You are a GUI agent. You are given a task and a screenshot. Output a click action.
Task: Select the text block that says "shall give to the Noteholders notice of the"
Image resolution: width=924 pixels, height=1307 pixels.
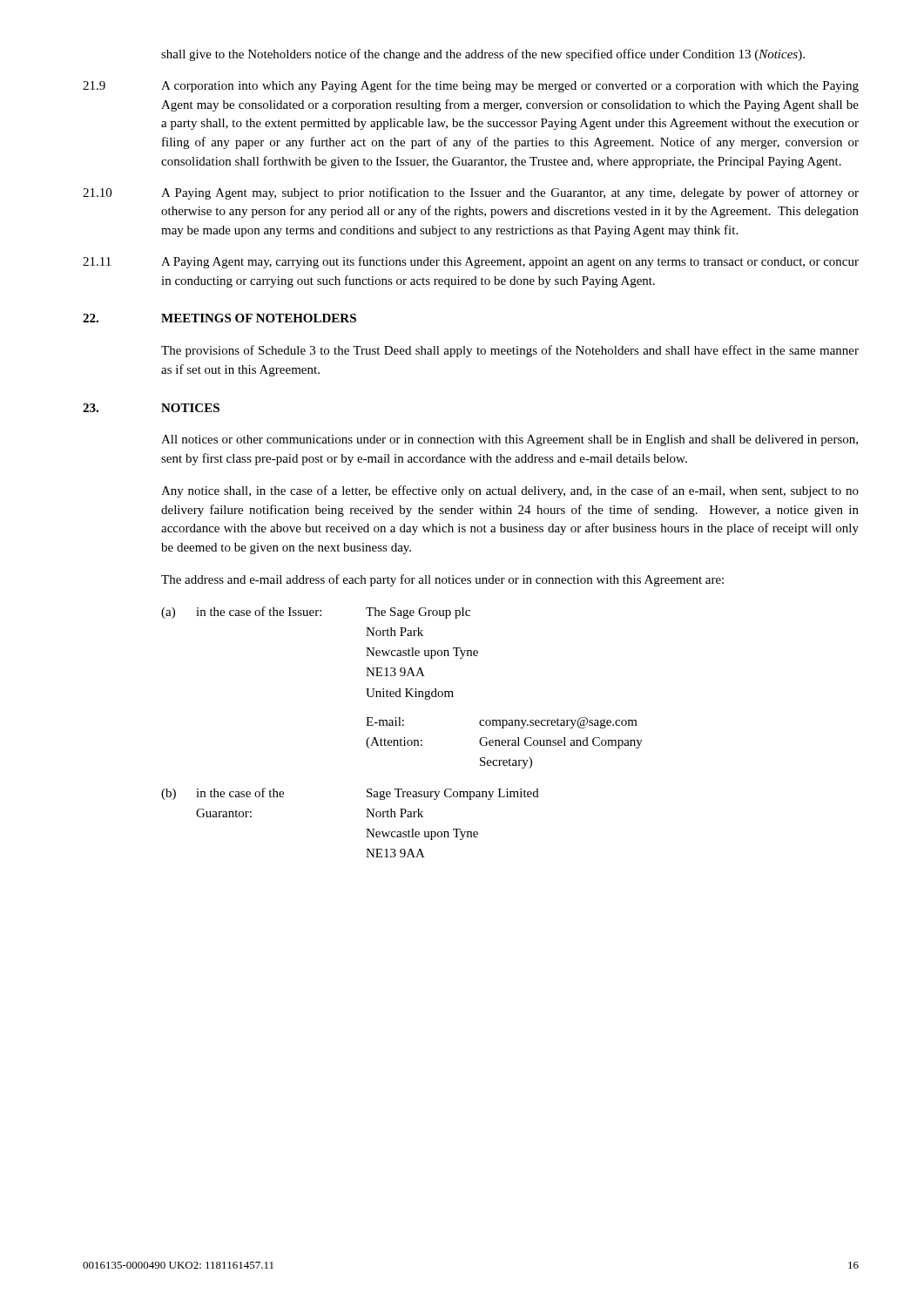tap(471, 55)
